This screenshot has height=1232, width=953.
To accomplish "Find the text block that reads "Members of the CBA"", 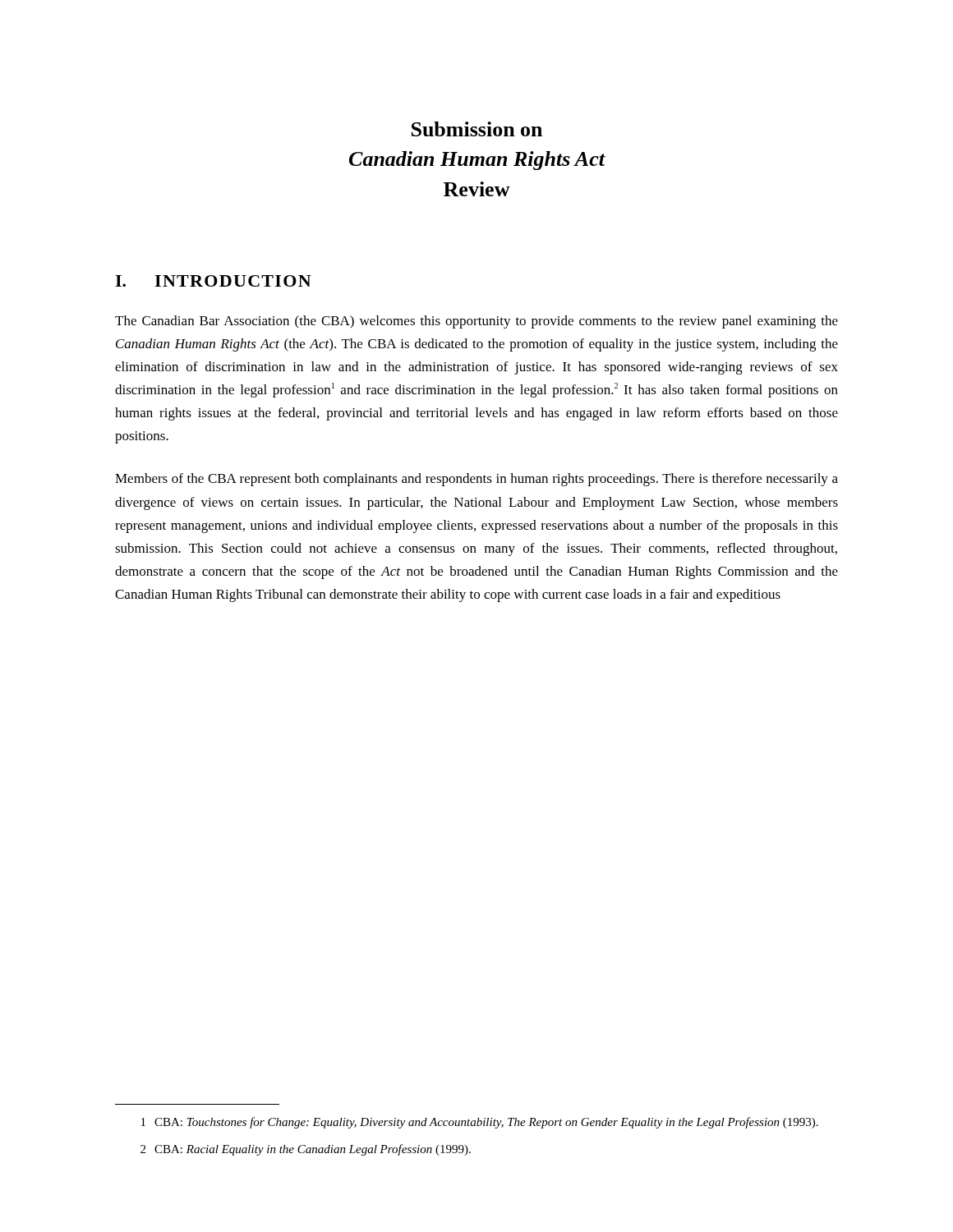I will point(476,536).
